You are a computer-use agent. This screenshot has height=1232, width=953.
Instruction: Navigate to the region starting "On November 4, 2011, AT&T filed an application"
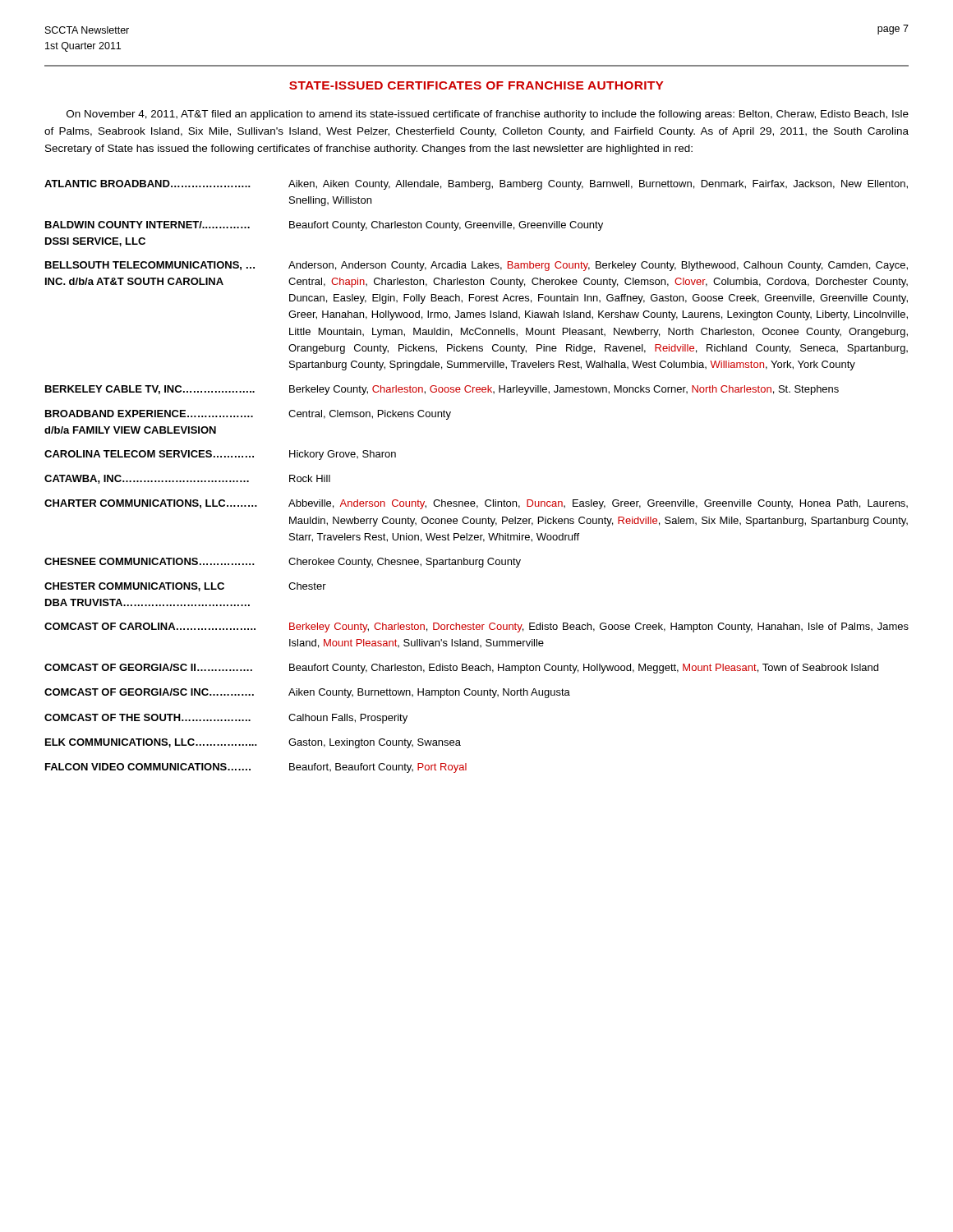pyautogui.click(x=476, y=131)
